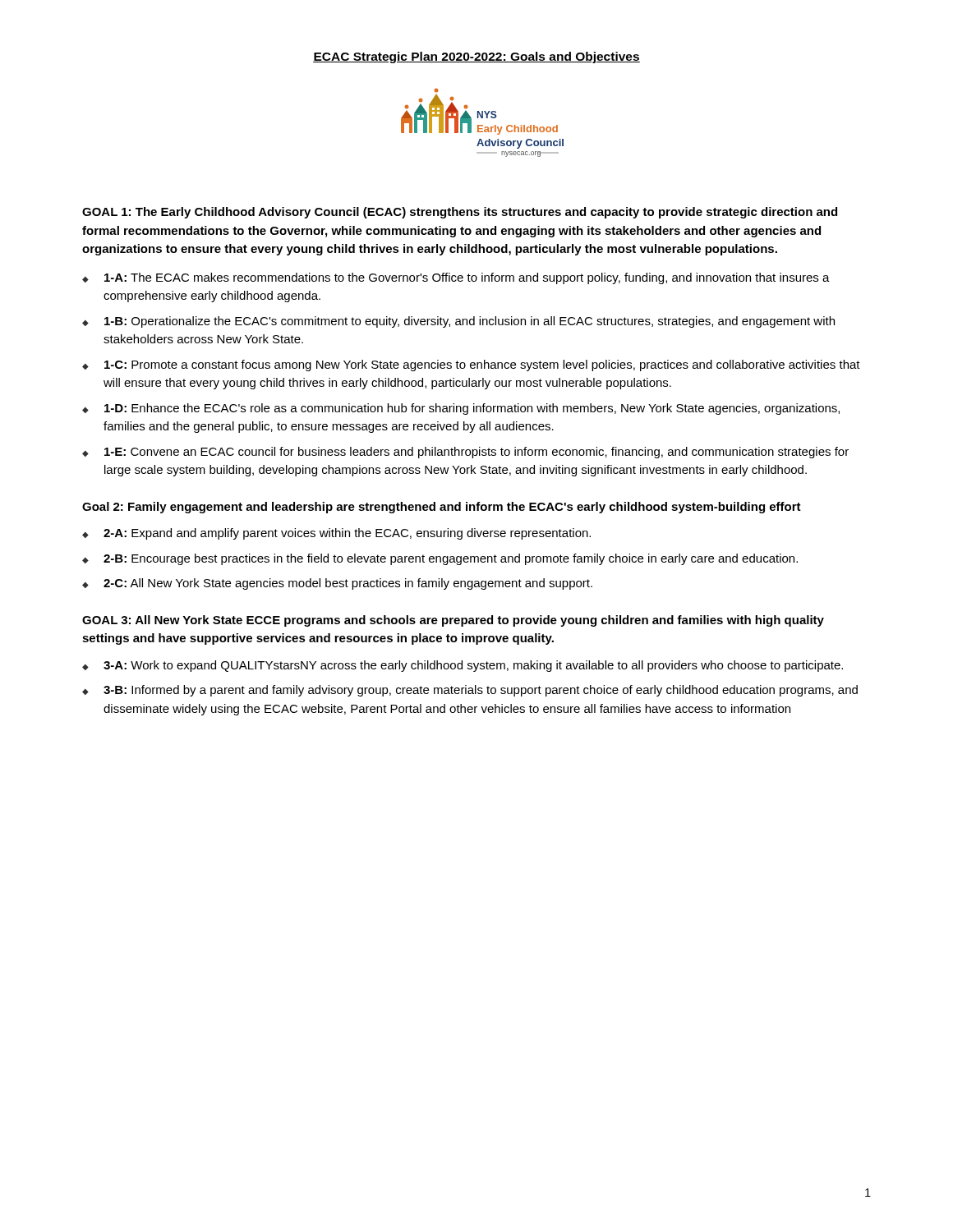Select the logo
The width and height of the screenshot is (953, 1232).
pyautogui.click(x=476, y=133)
